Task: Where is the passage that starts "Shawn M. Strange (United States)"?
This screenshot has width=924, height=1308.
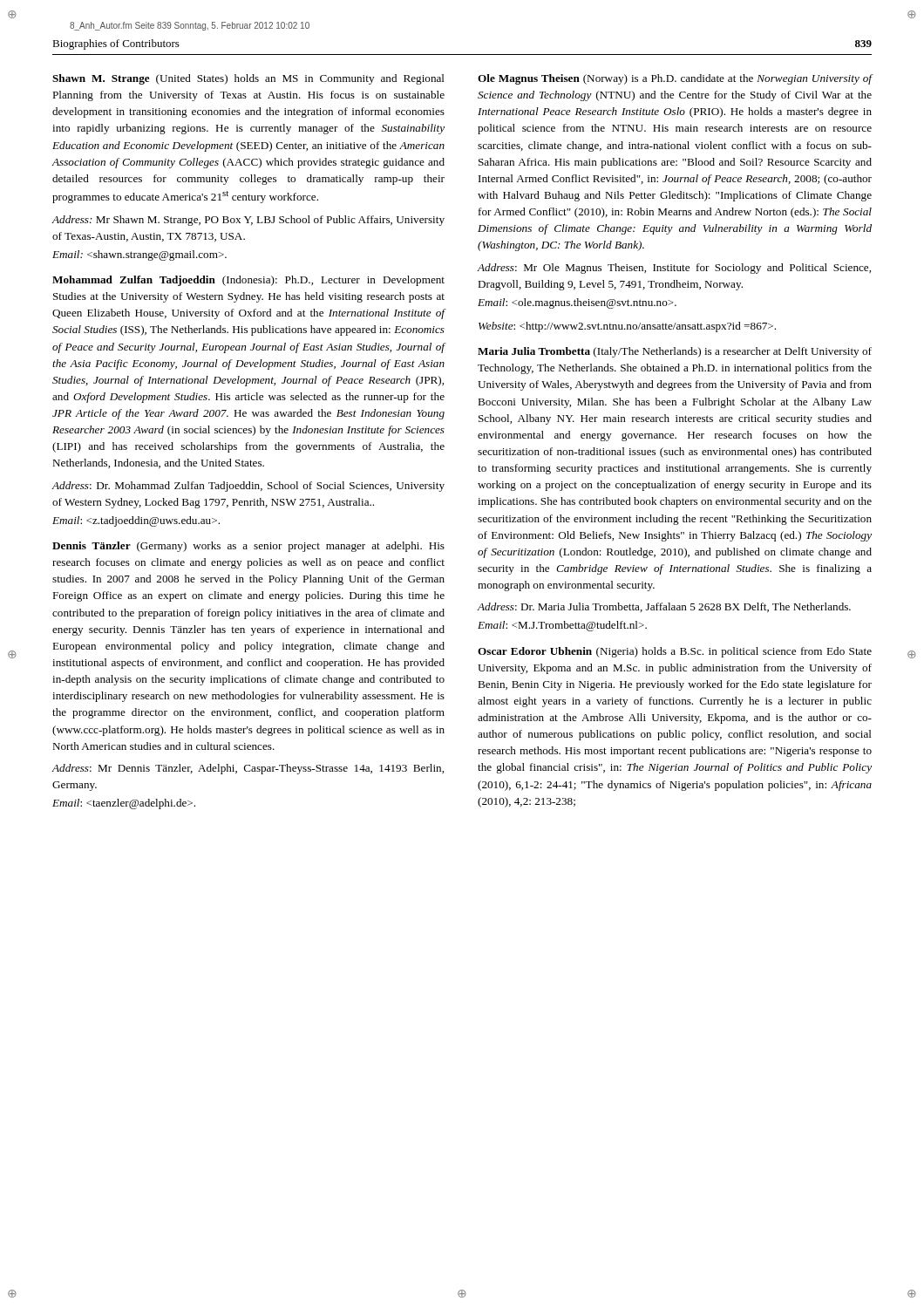Action: tap(248, 166)
